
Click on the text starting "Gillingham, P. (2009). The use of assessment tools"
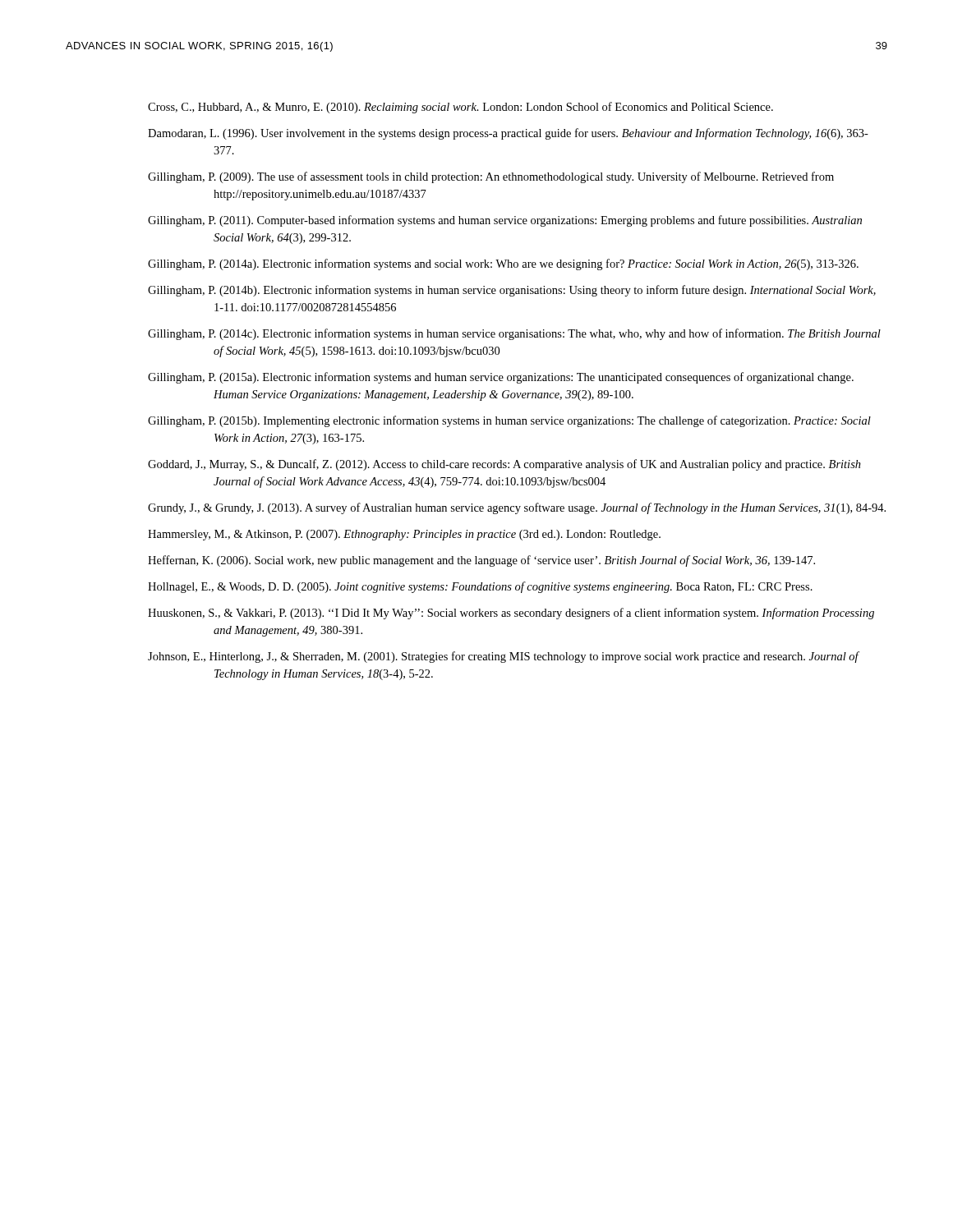[x=491, y=185]
